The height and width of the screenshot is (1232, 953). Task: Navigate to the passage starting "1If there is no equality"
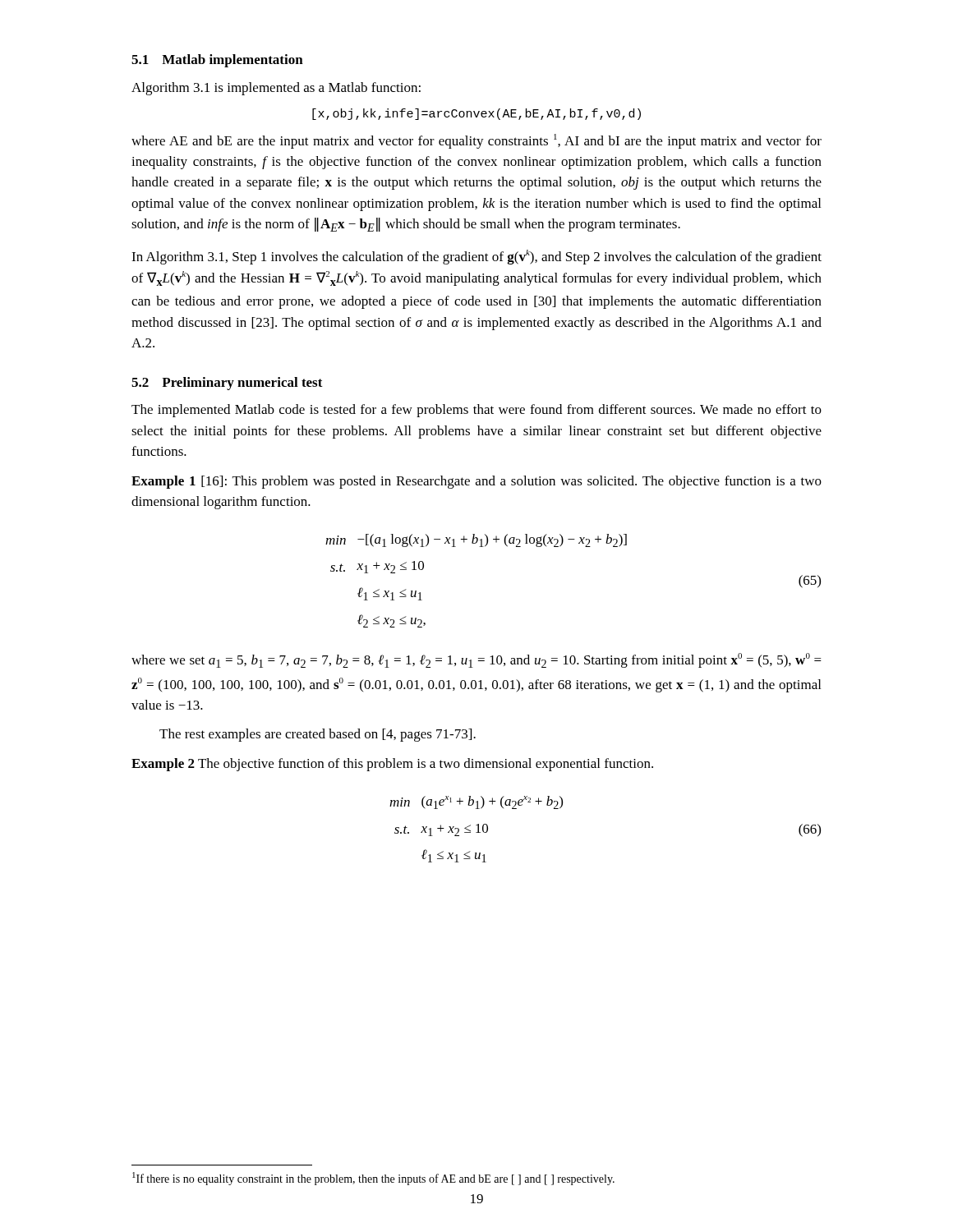pos(373,1177)
